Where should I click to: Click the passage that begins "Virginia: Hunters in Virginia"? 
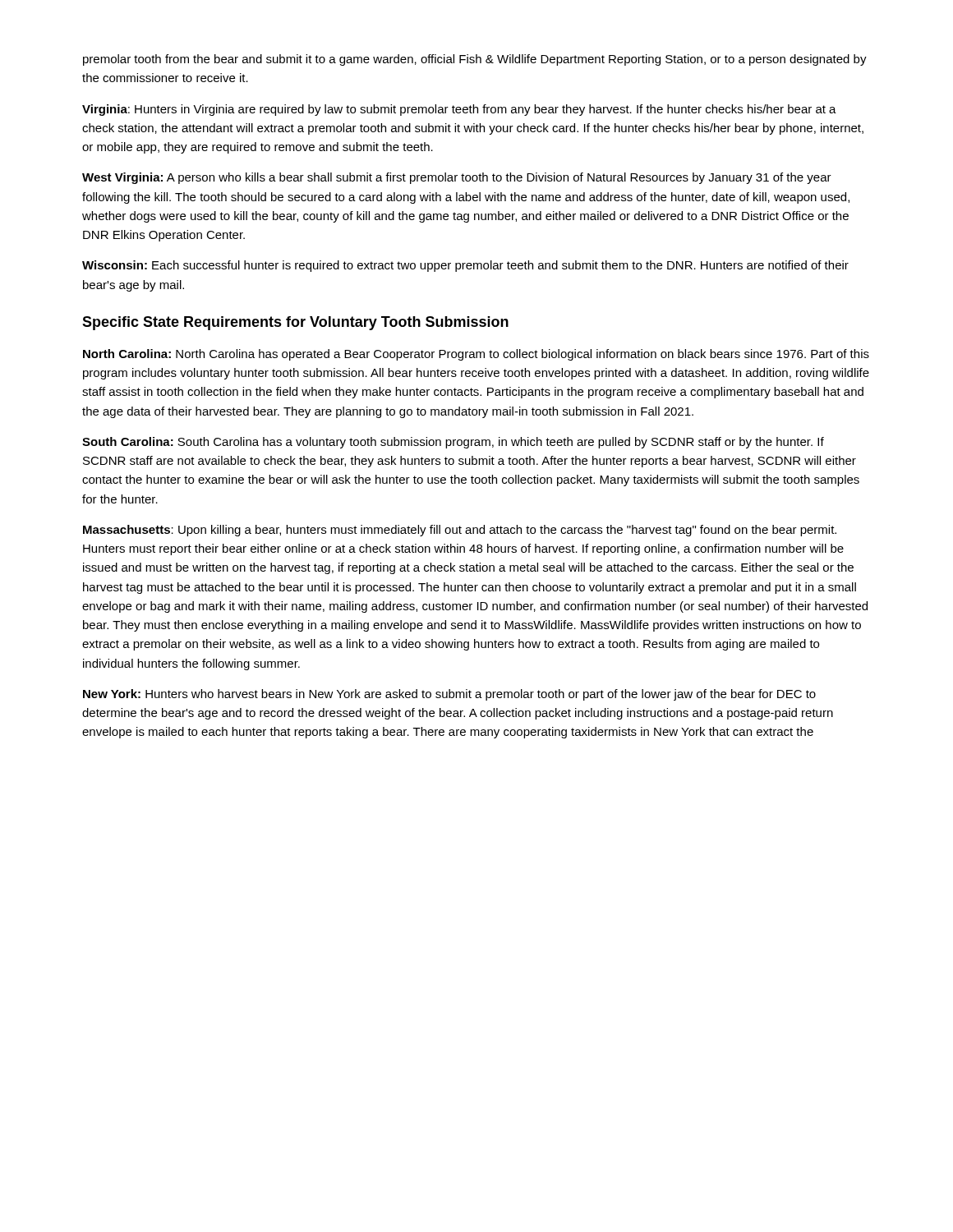pos(473,128)
